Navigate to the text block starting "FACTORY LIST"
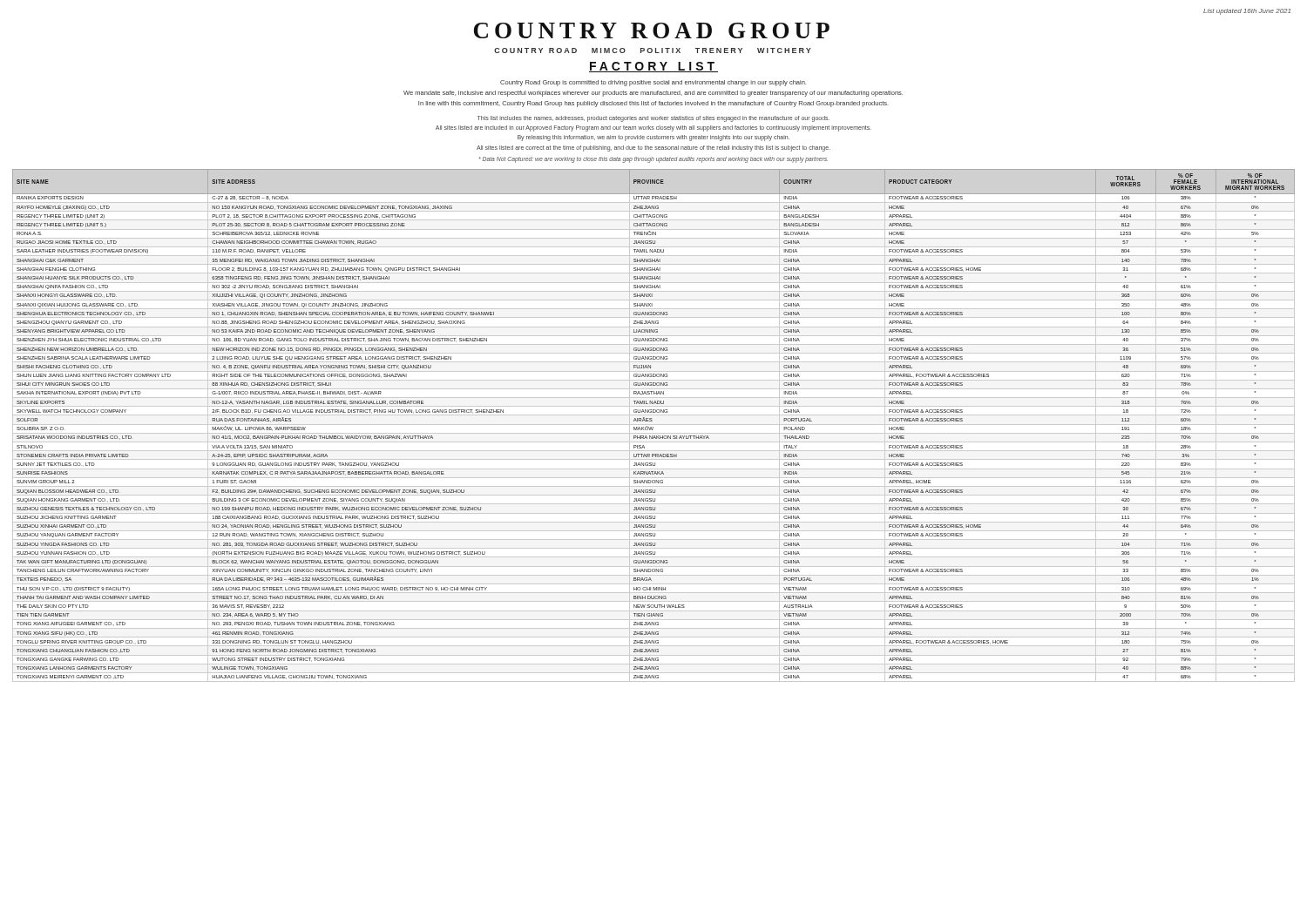The width and height of the screenshot is (1307, 924). click(654, 66)
